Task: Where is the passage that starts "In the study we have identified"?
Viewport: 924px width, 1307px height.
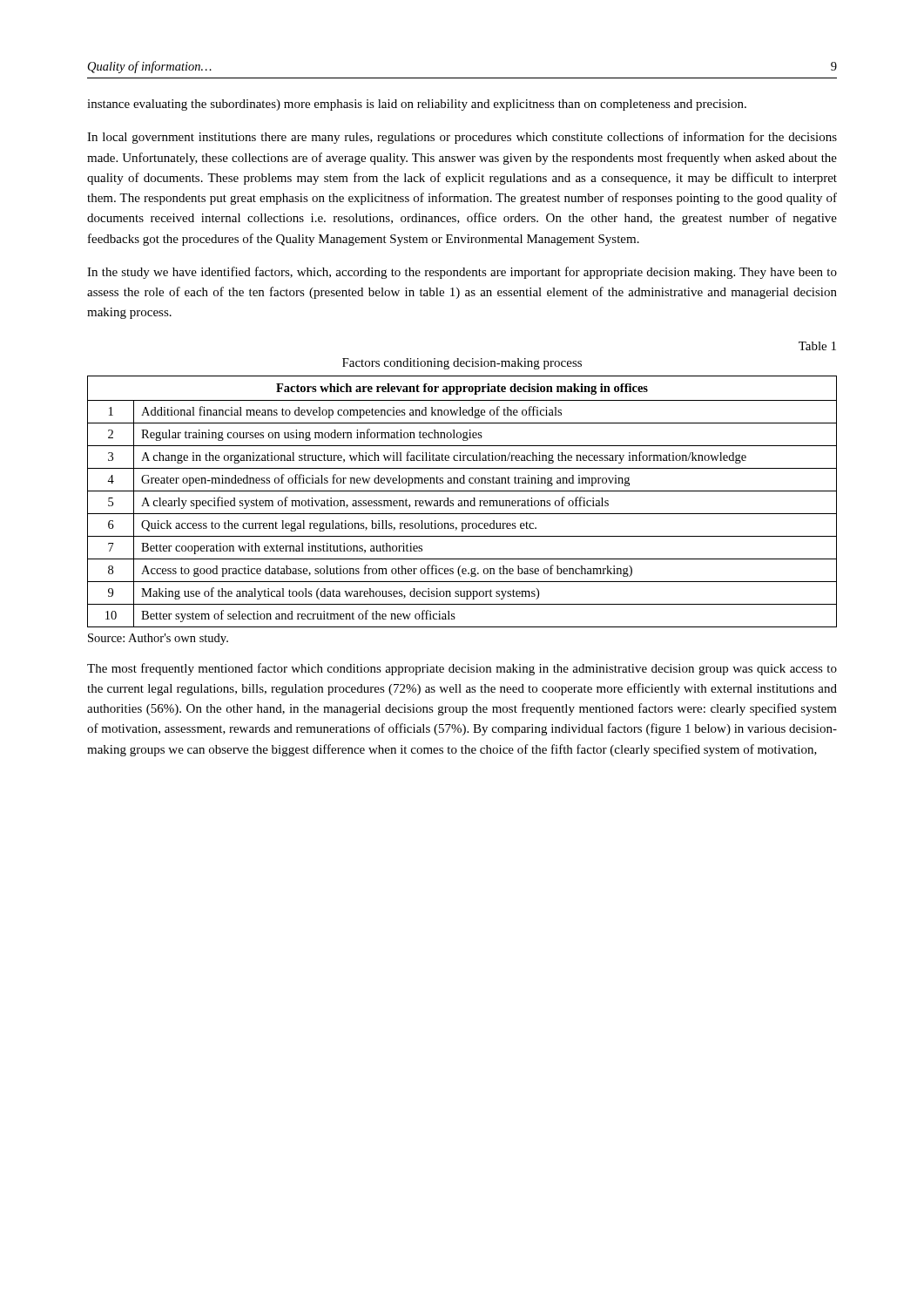Action: [462, 292]
